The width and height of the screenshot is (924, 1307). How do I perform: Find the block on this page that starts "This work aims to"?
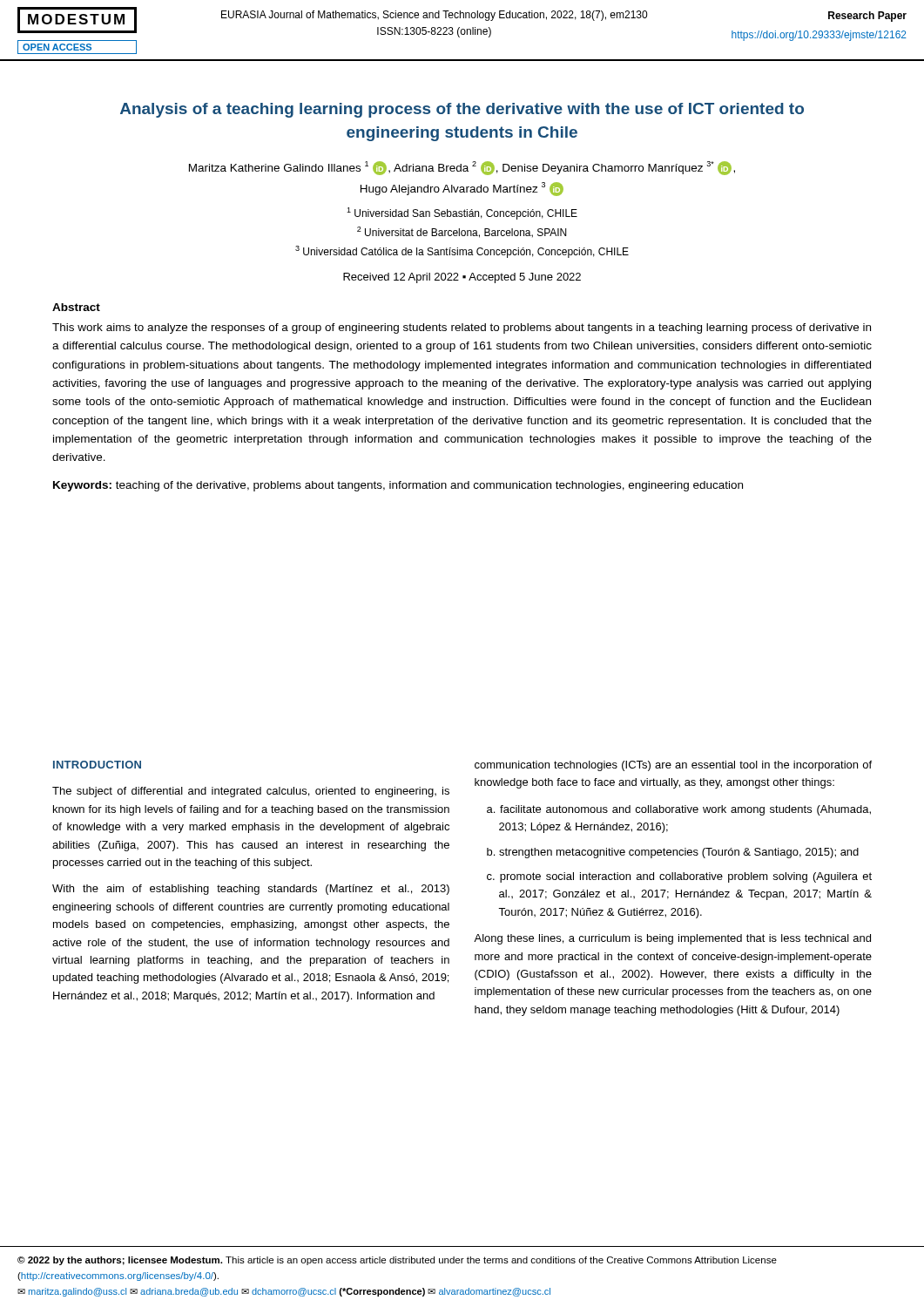tap(462, 392)
